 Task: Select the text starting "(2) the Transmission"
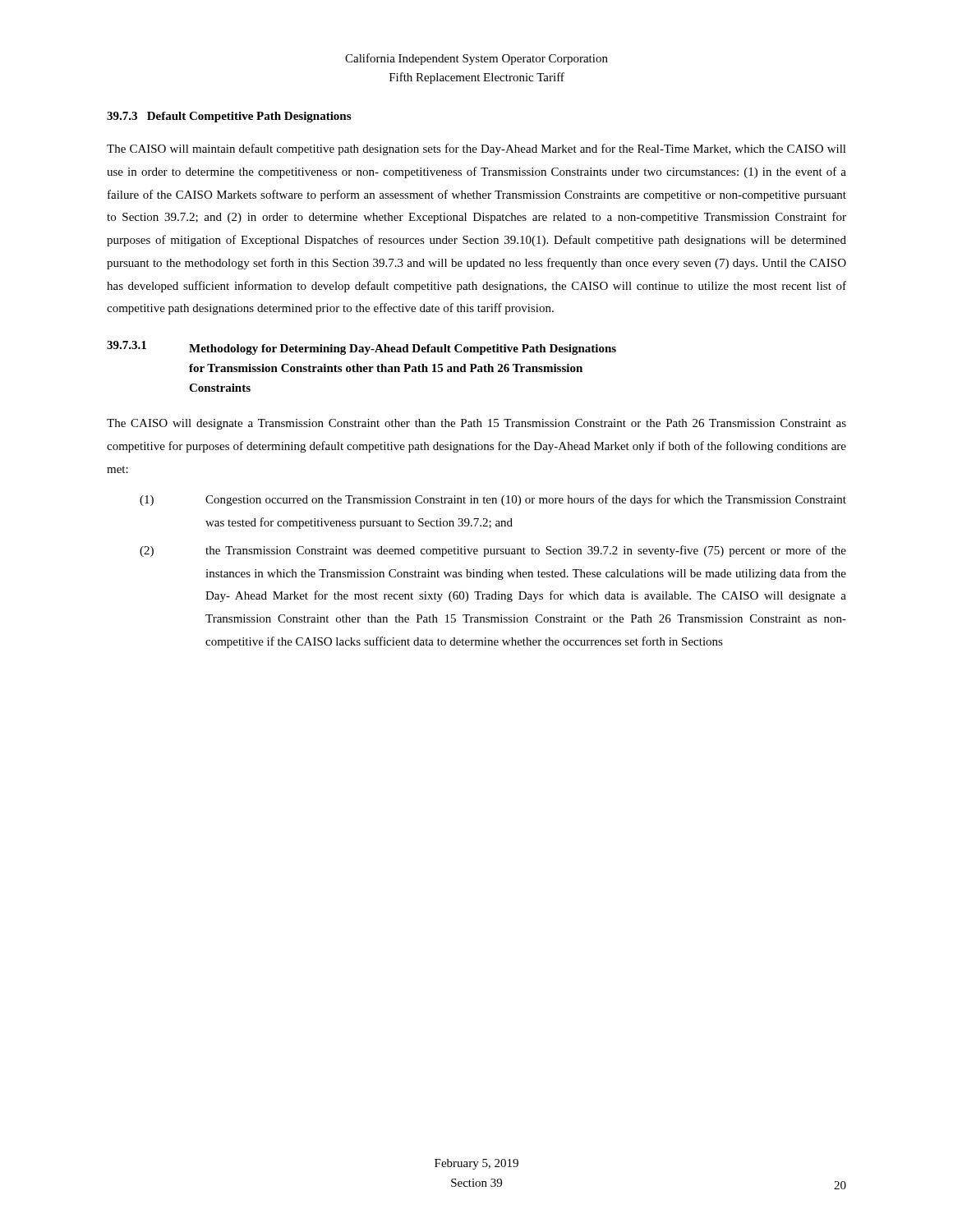click(476, 596)
